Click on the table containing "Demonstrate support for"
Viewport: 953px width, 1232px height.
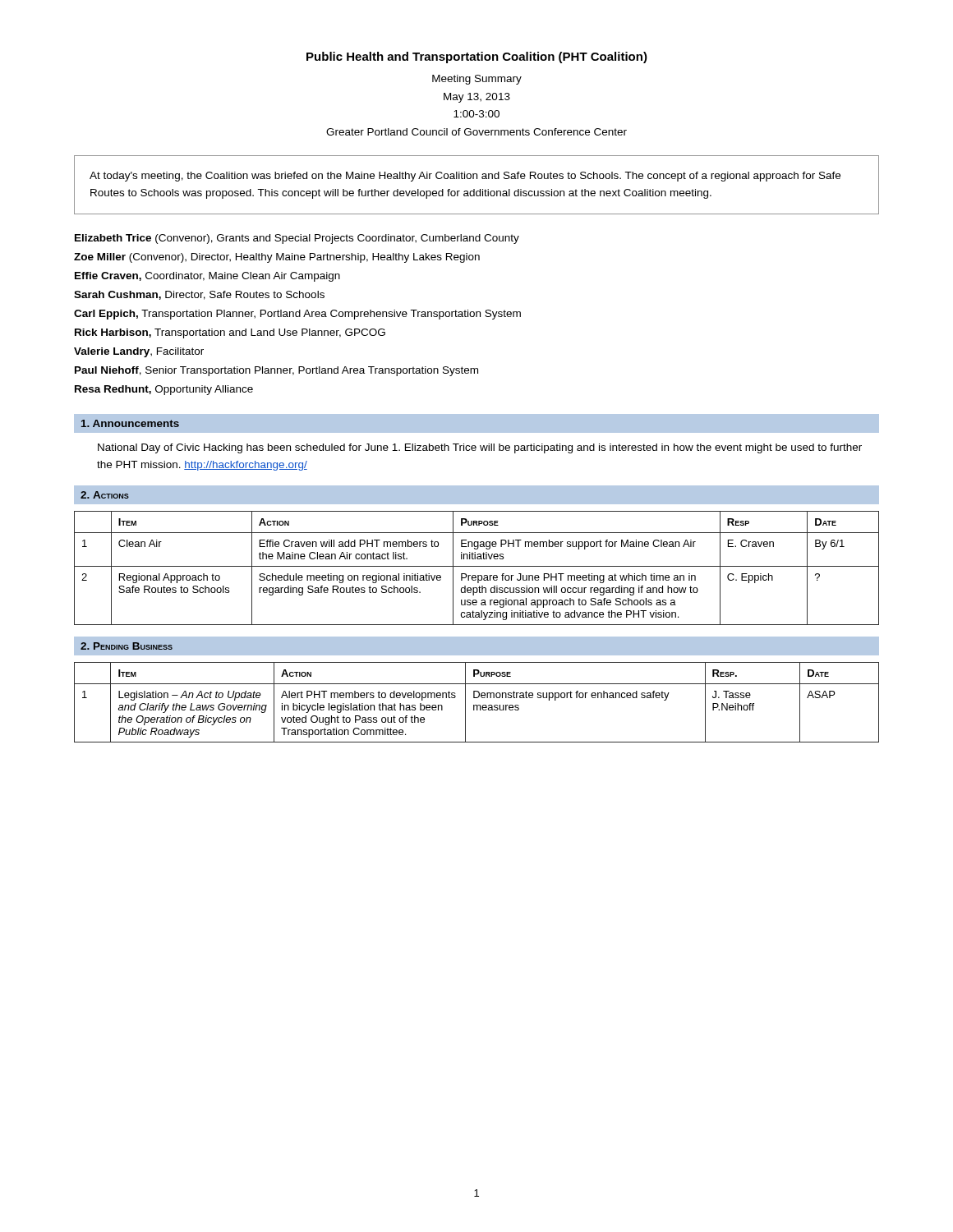click(x=476, y=702)
